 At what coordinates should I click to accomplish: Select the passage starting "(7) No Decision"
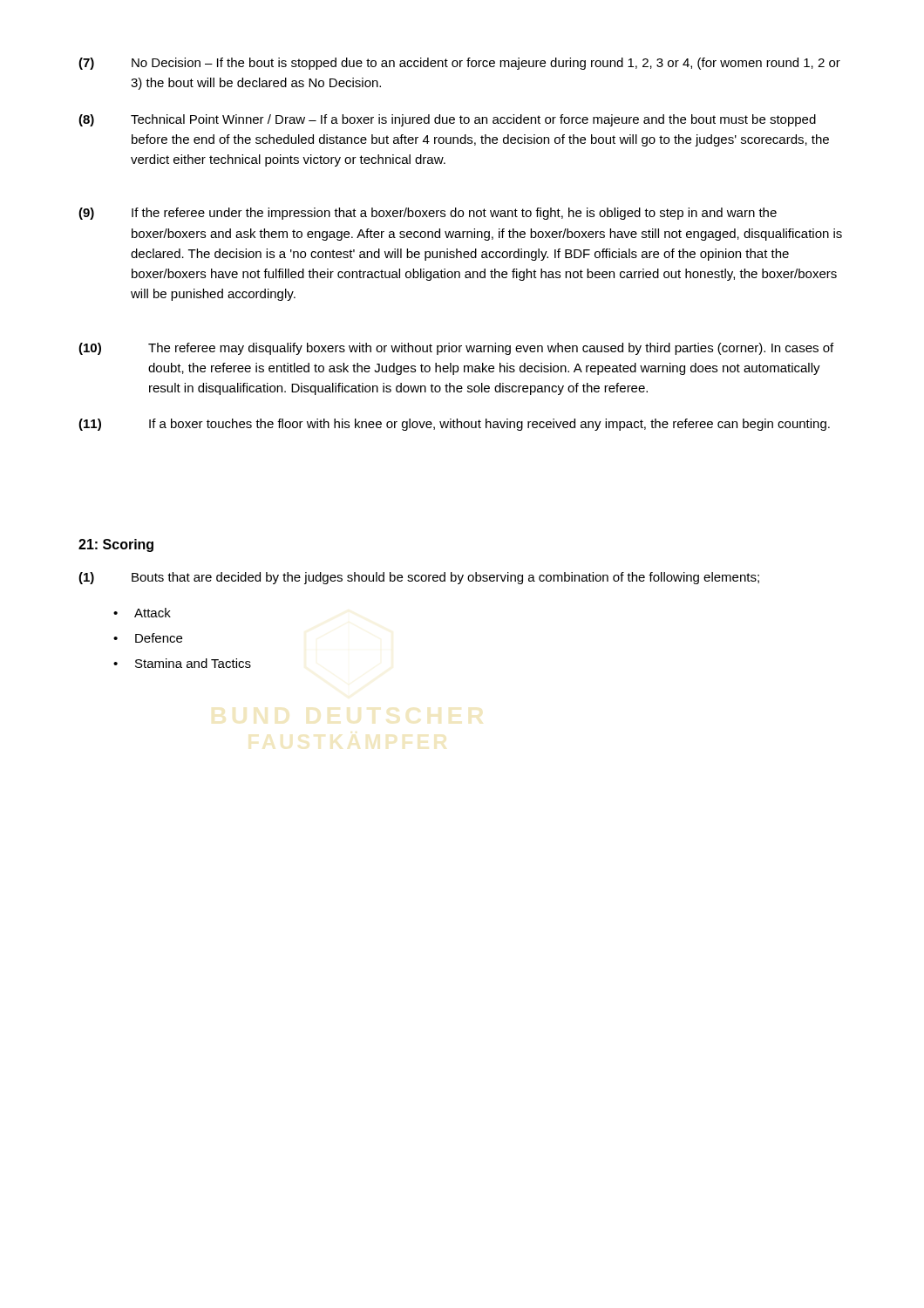coord(462,73)
